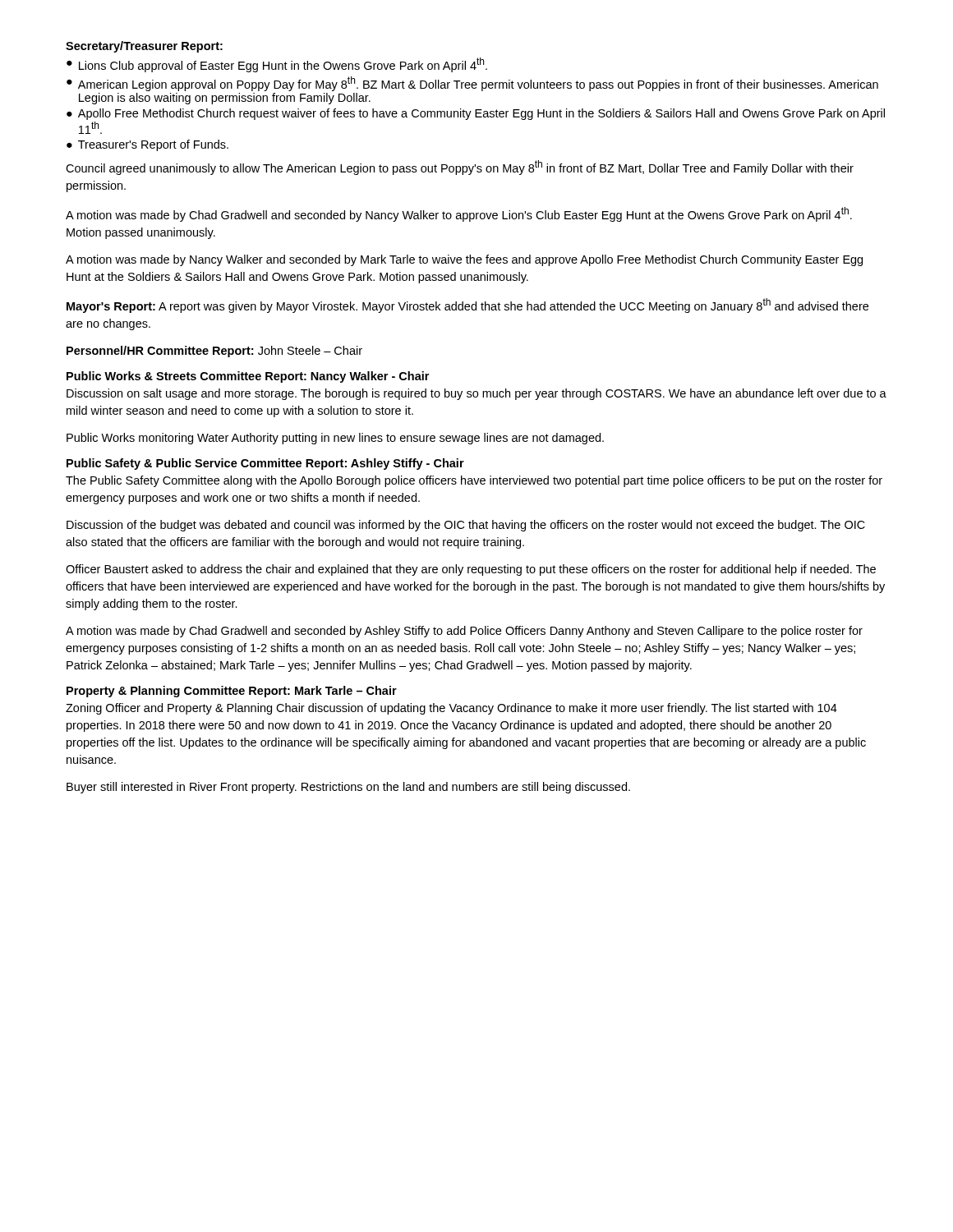This screenshot has height=1232, width=953.
Task: Navigate to the text starting "Public Safety & Public Service Committee"
Action: click(x=265, y=463)
